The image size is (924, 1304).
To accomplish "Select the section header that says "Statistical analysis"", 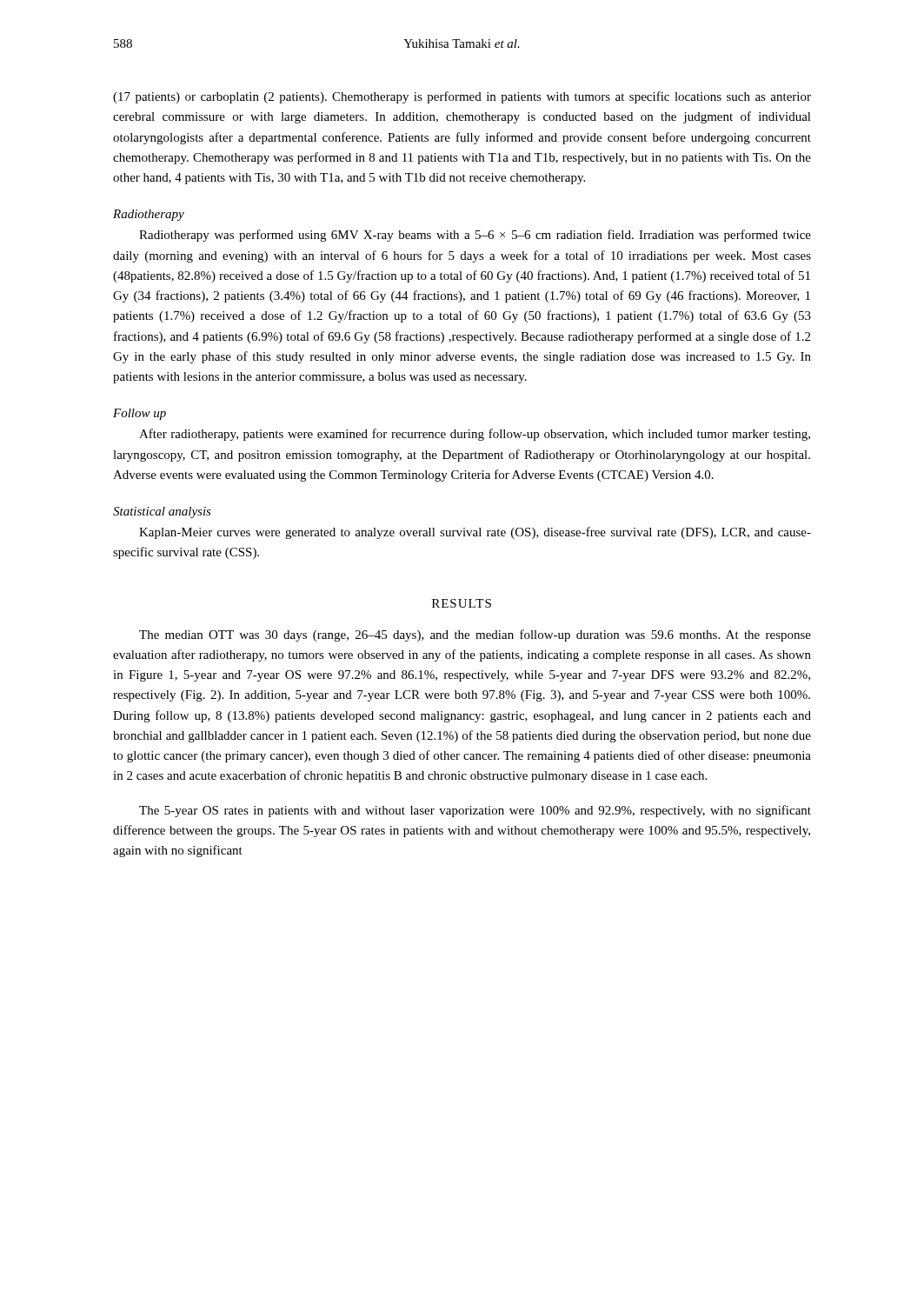I will click(x=162, y=511).
